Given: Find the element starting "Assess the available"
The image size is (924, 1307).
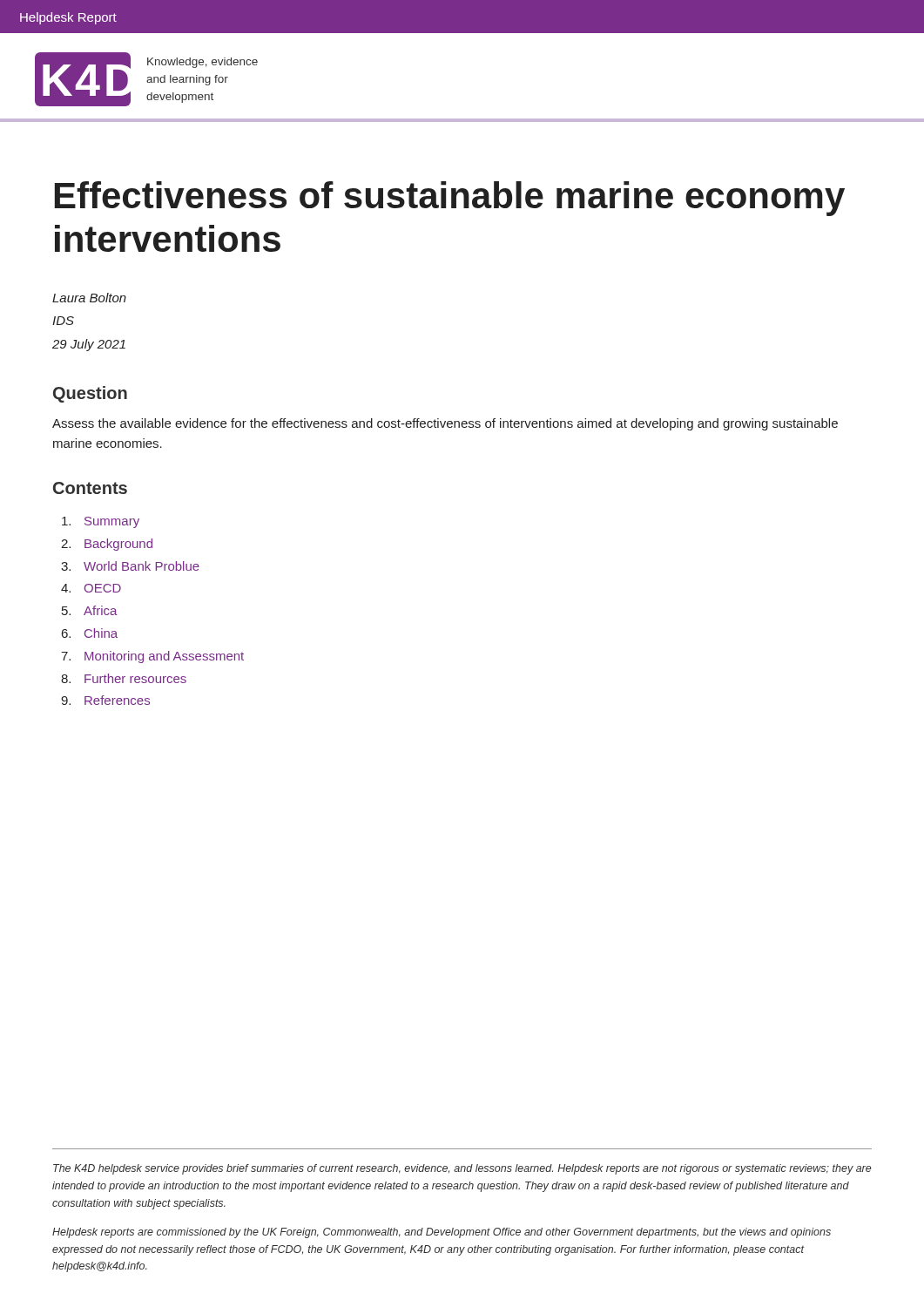Looking at the screenshot, I should (x=445, y=433).
